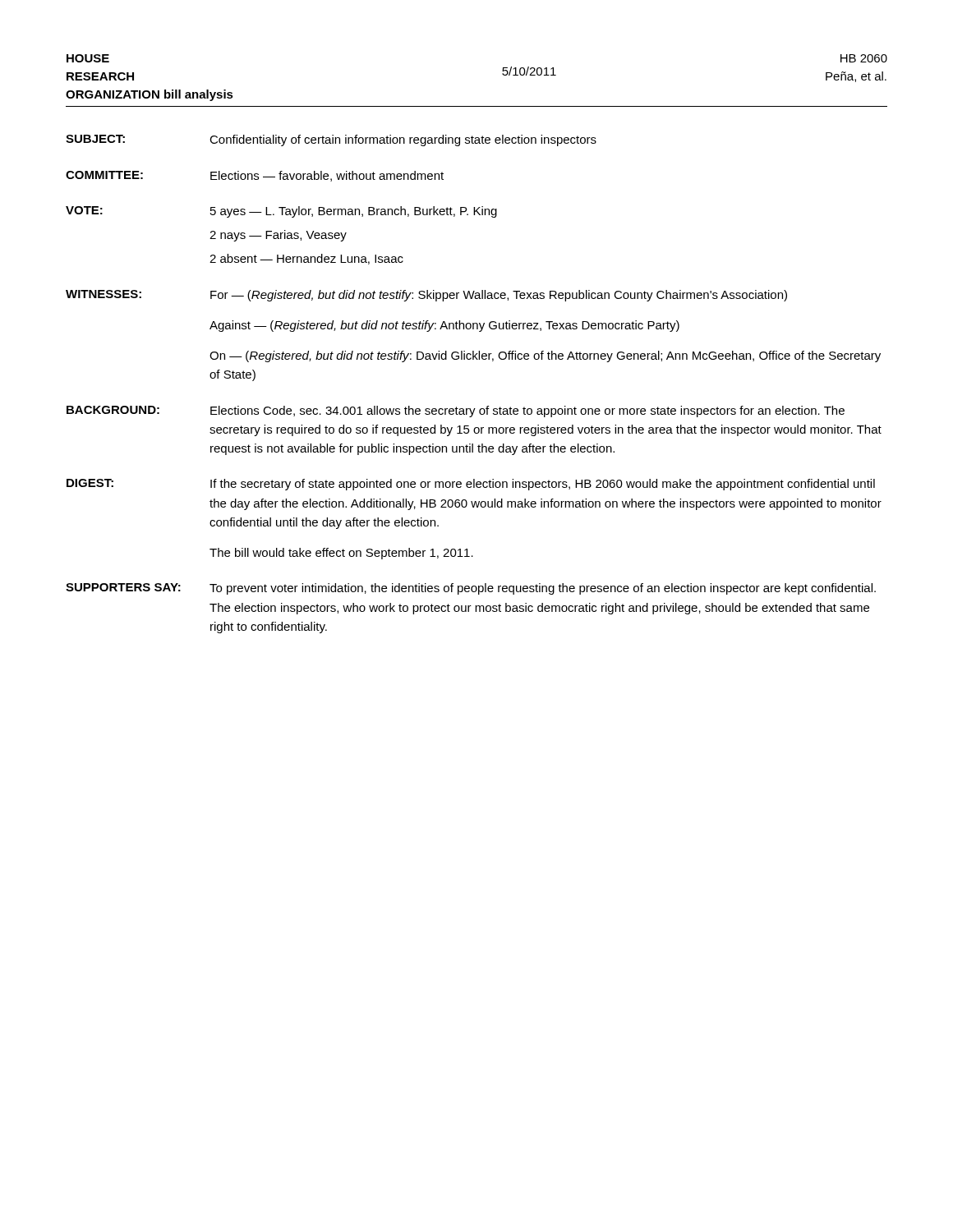The image size is (953, 1232).
Task: Click on the text block that says "SUPPORTERS SAY: To"
Action: click(x=476, y=607)
